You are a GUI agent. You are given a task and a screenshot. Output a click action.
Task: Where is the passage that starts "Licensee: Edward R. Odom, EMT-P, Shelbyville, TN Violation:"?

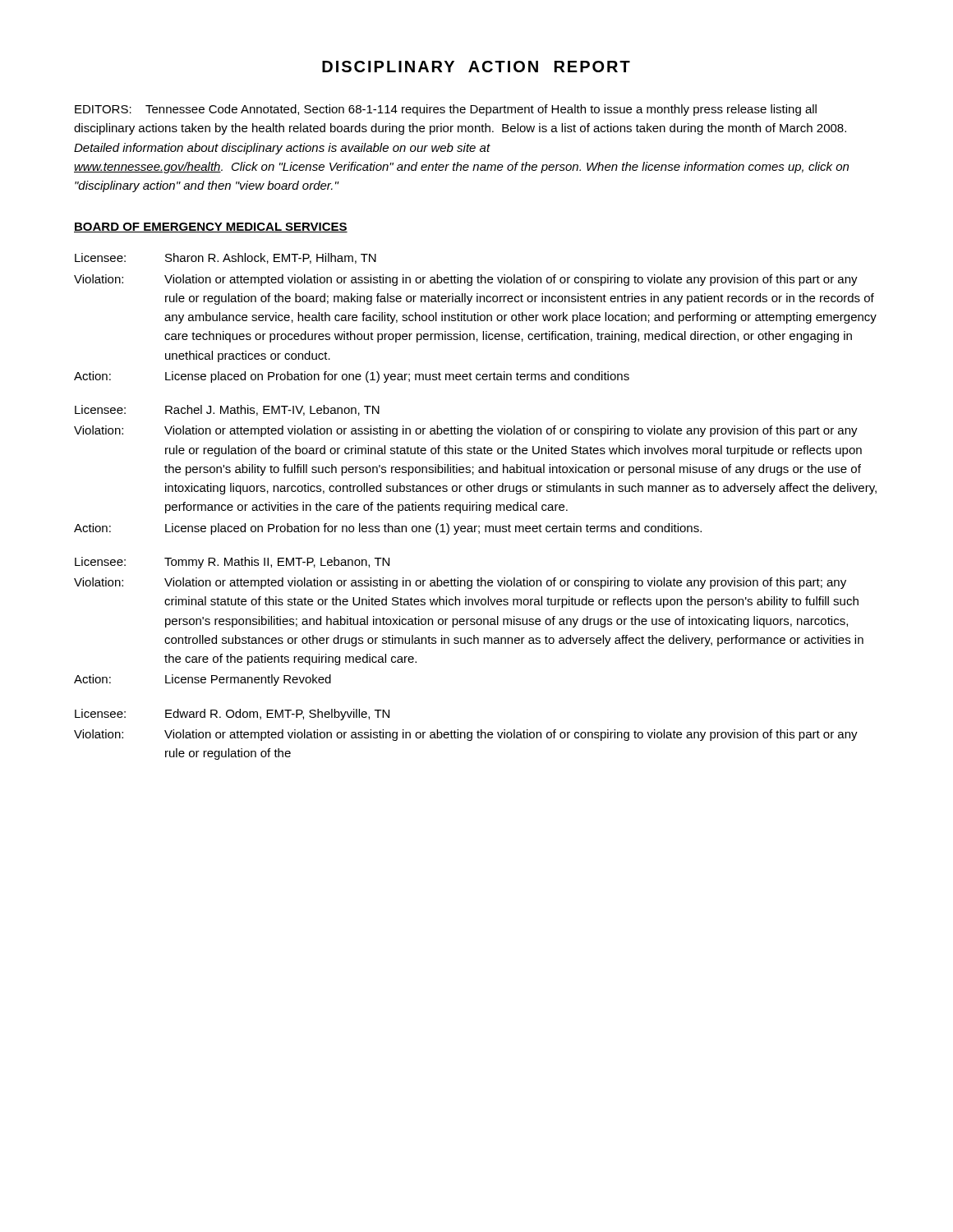(x=476, y=733)
